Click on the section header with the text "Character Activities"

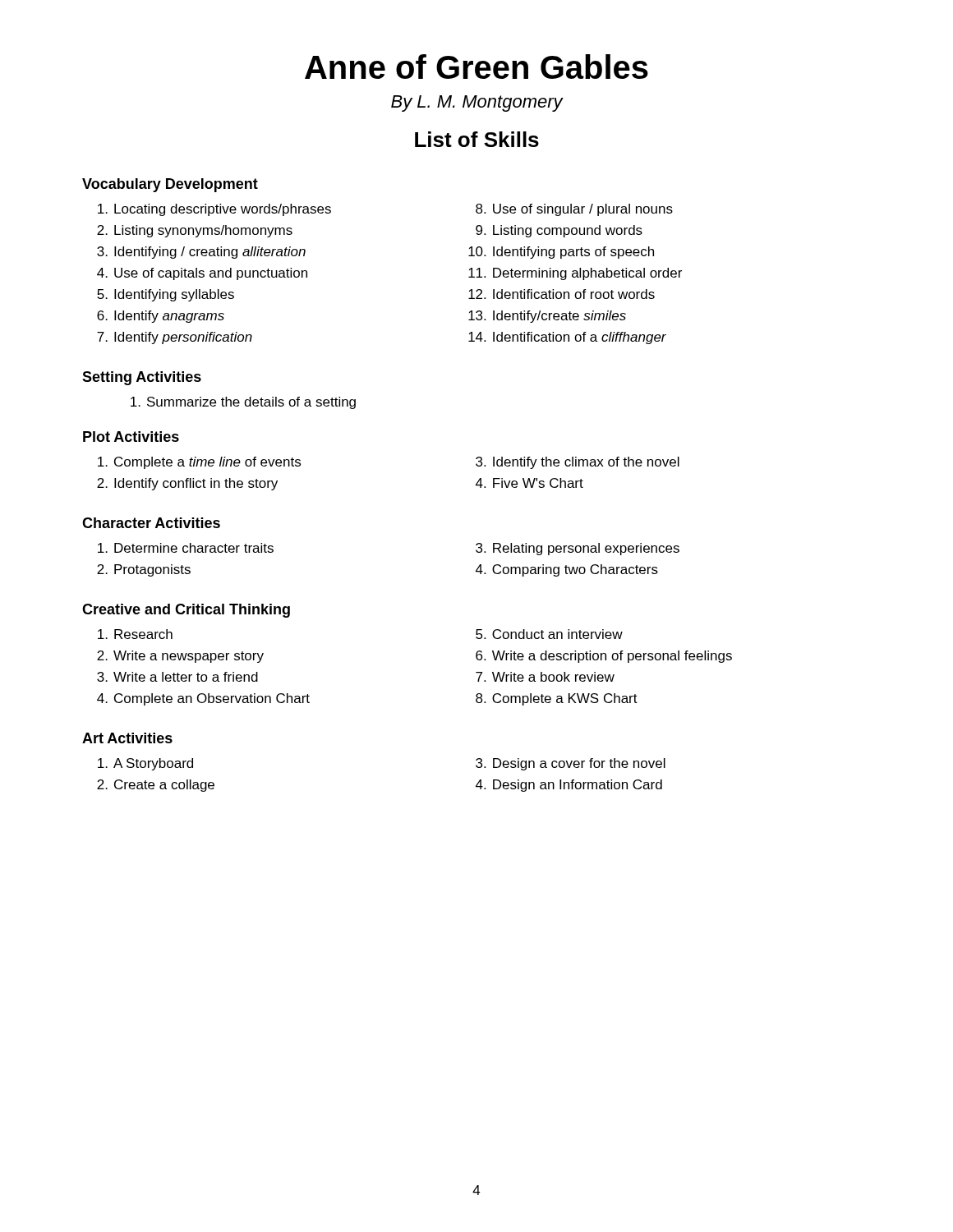151,523
